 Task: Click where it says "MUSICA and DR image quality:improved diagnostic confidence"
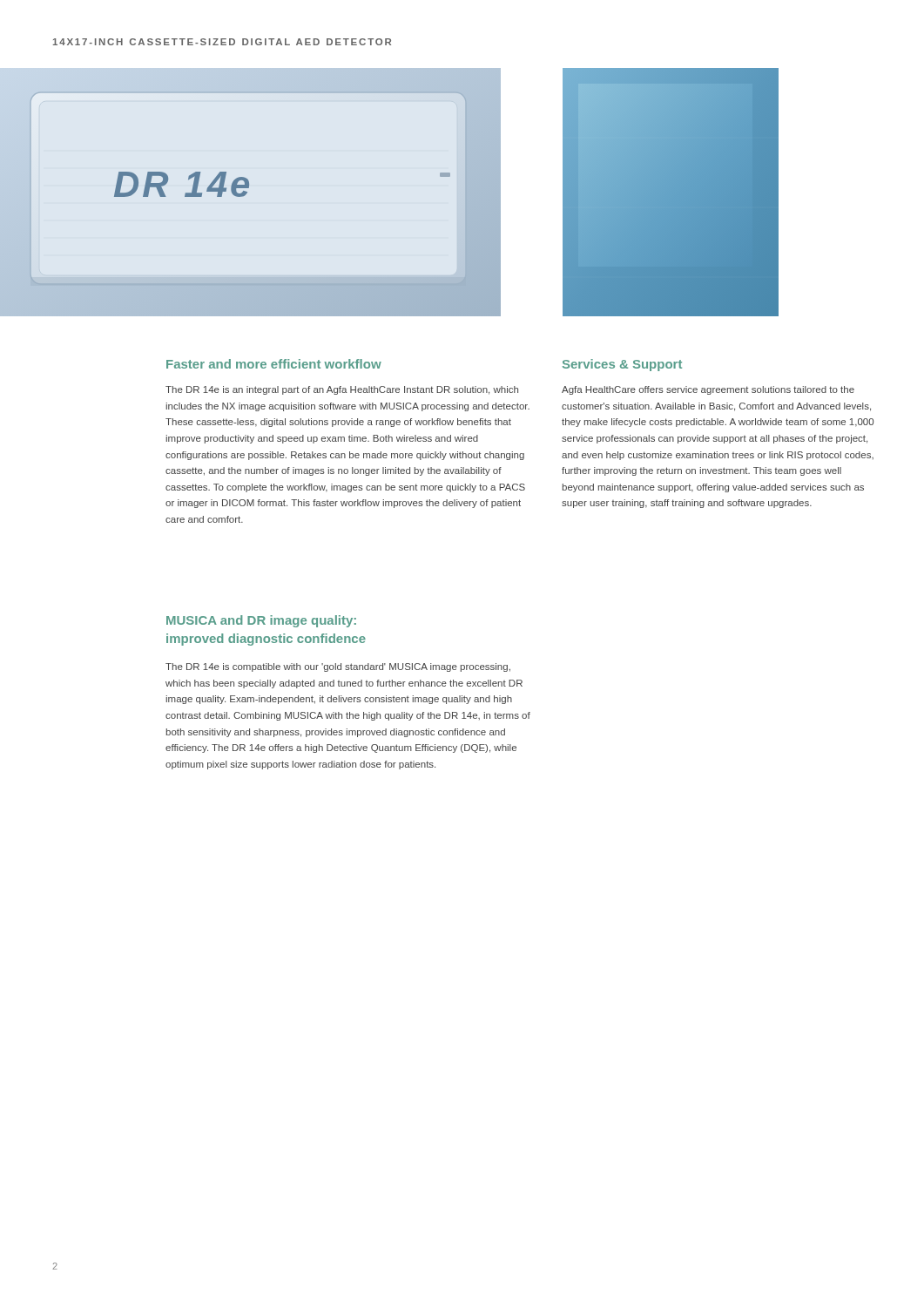[266, 629]
